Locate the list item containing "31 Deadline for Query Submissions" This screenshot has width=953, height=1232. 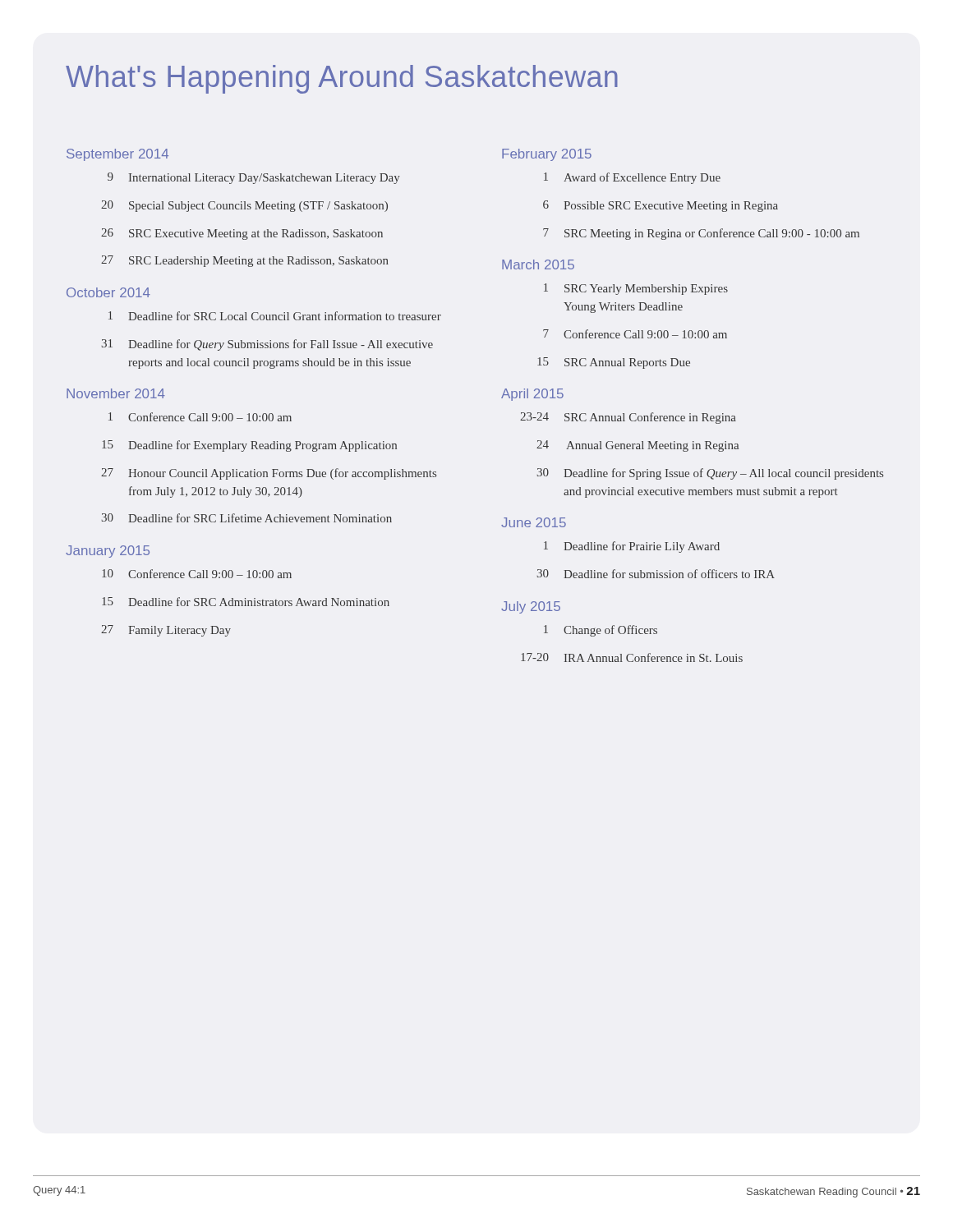click(x=259, y=354)
